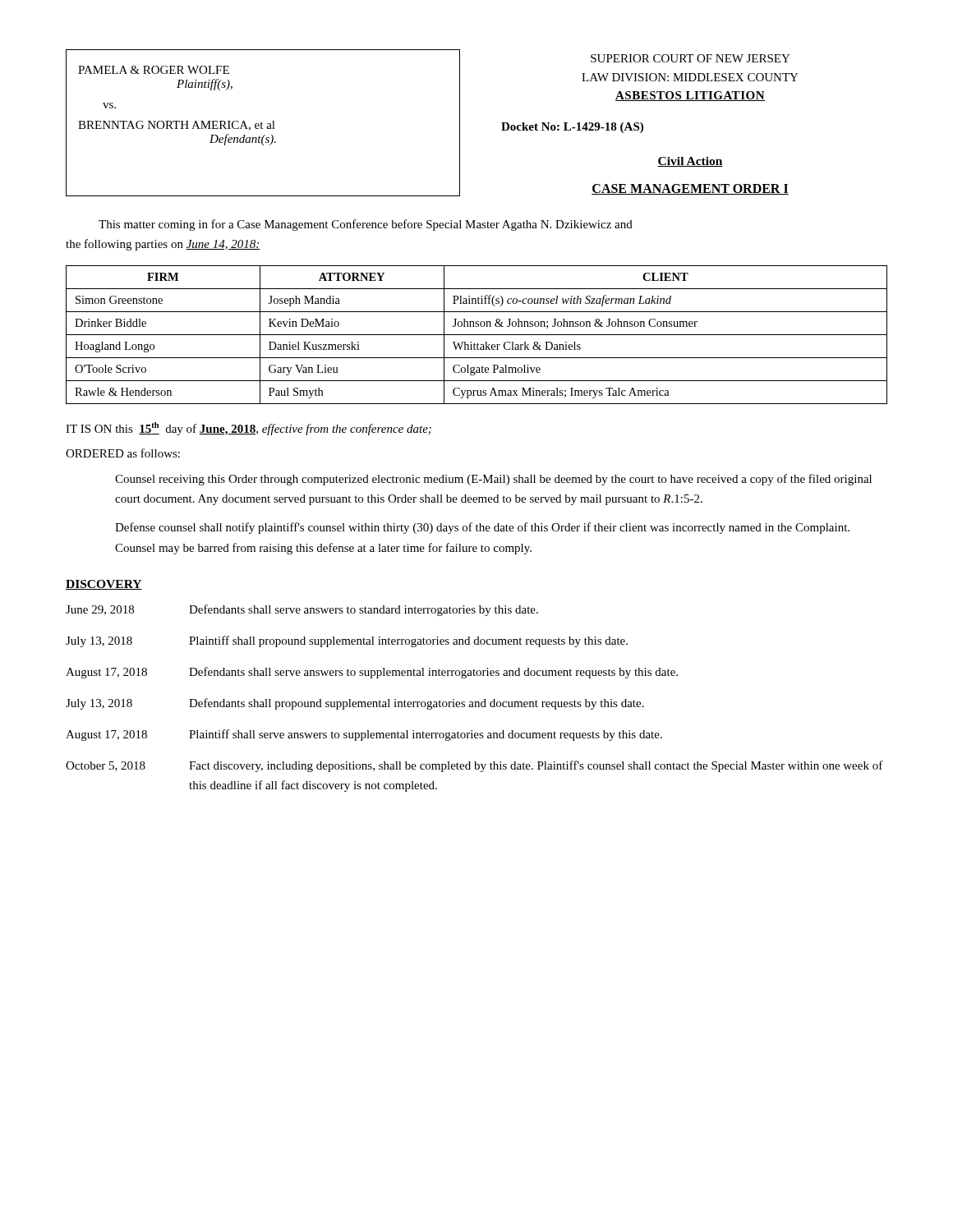Click on the list item with the text "August 17, 2018 Plaintiff"
Screen dimensions: 1232x953
(476, 734)
